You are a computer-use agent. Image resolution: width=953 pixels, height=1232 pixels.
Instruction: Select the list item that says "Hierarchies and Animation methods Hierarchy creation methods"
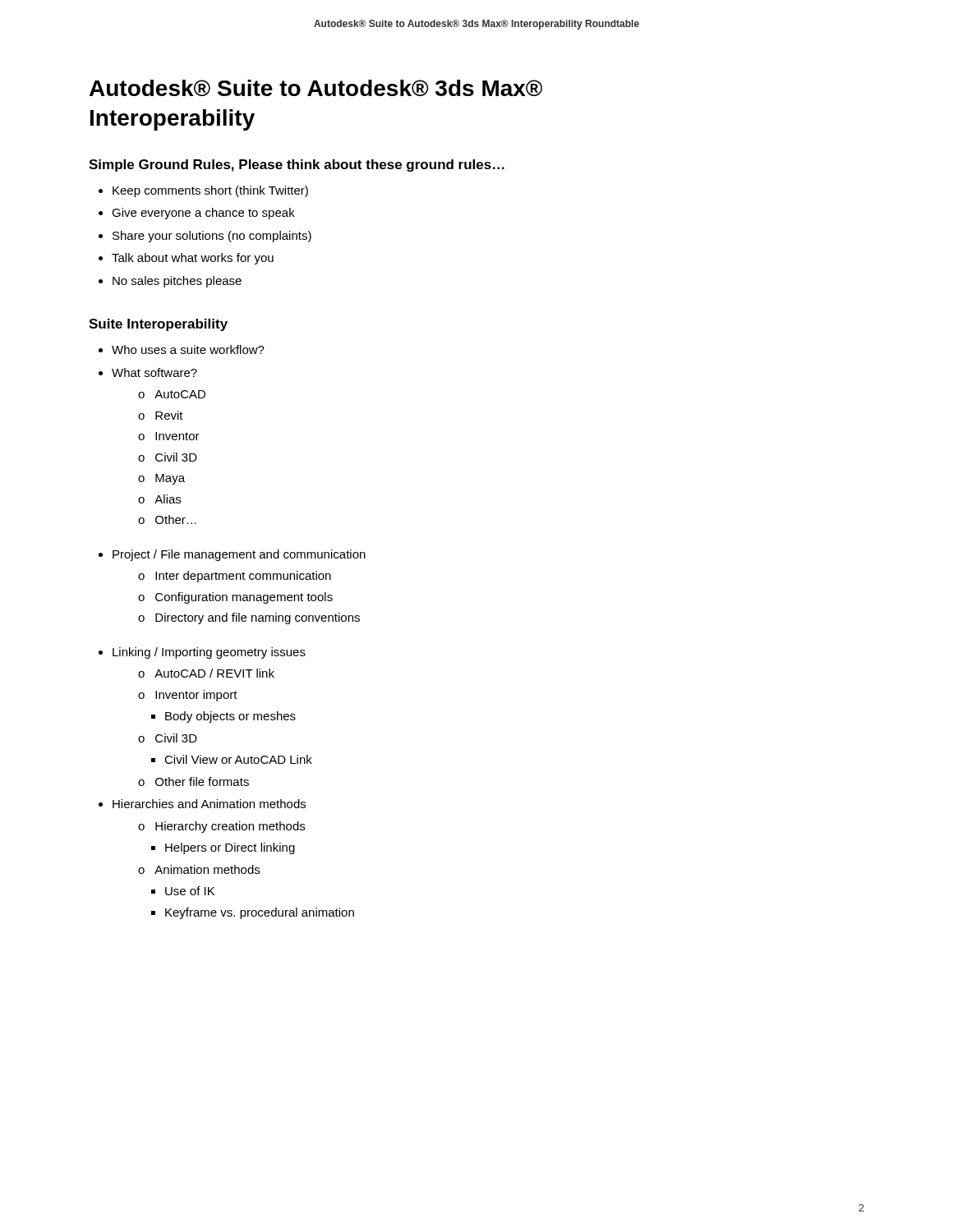(x=209, y=804)
